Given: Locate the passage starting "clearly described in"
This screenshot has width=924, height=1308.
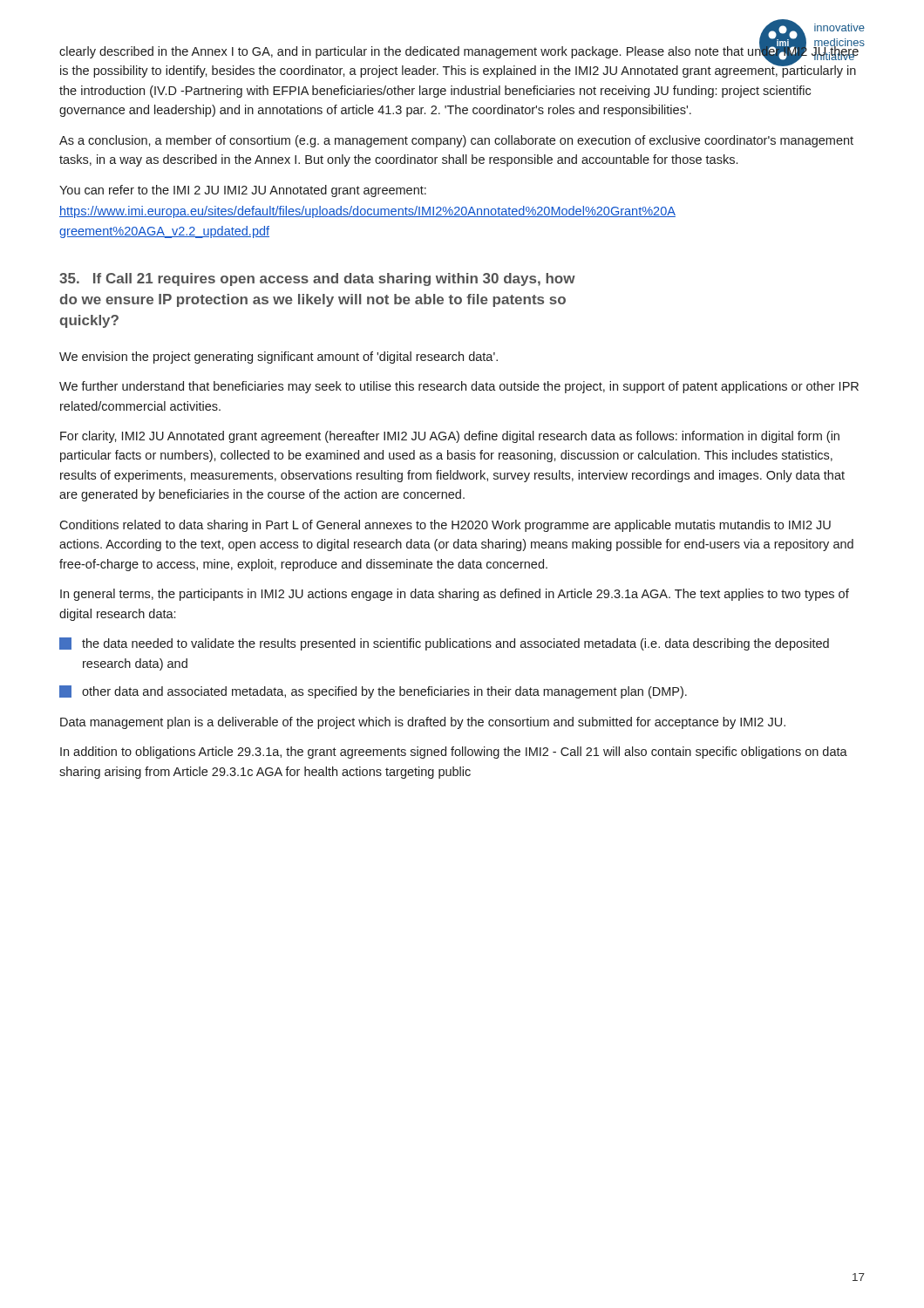Looking at the screenshot, I should click(x=462, y=81).
